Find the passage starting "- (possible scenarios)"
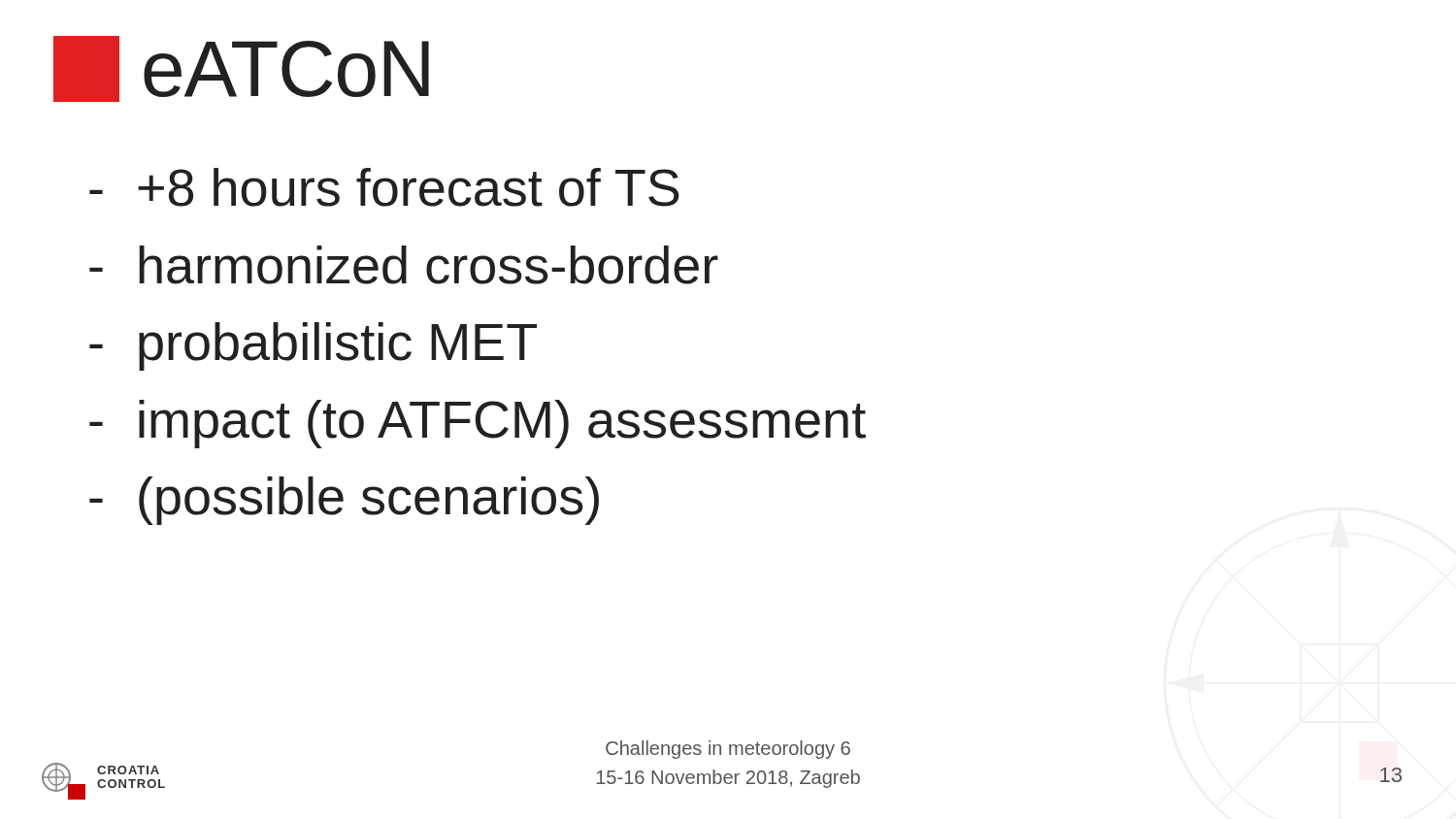Viewport: 1456px width, 819px height. pyautogui.click(x=345, y=497)
